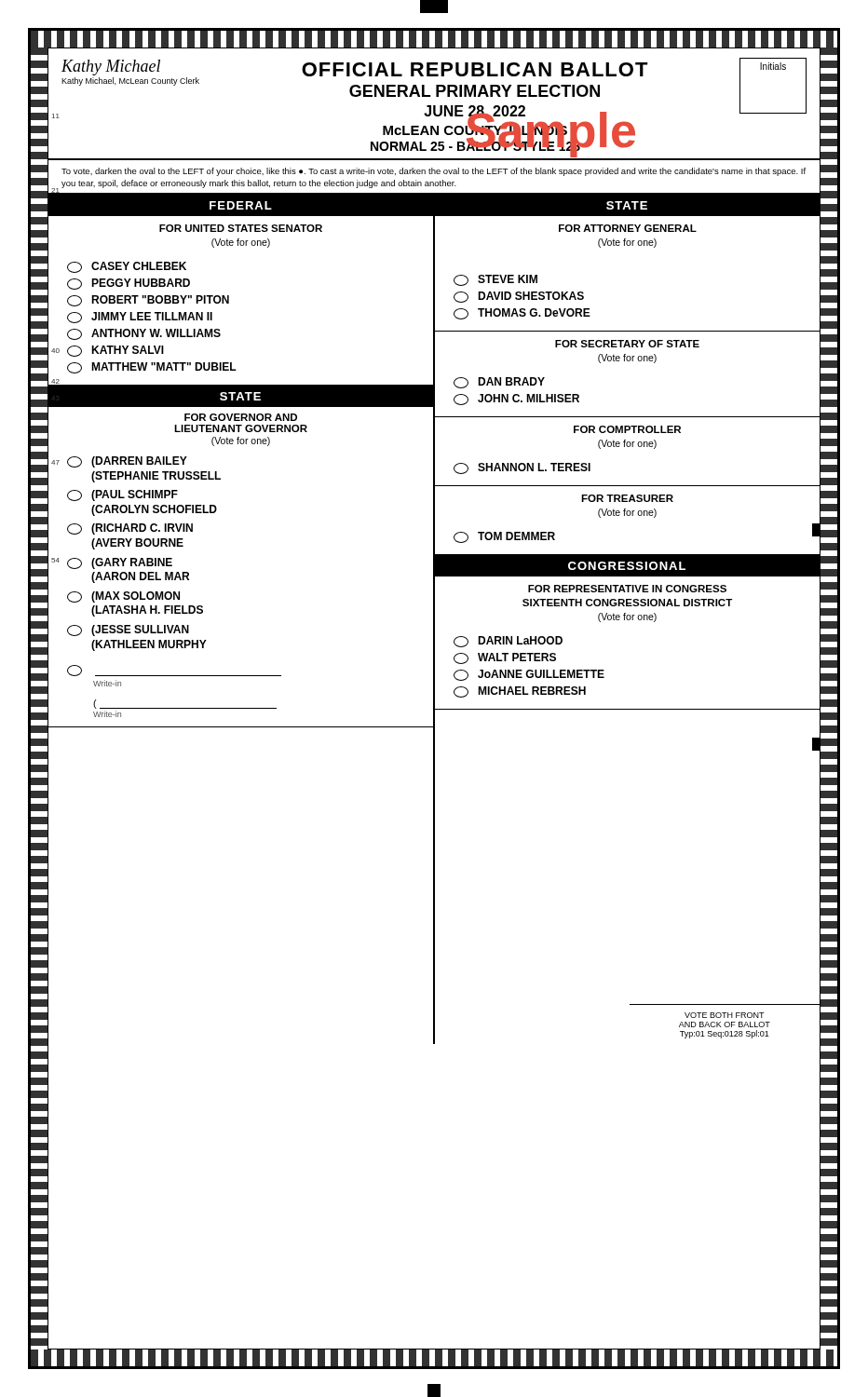The width and height of the screenshot is (868, 1397).
Task: Where does it say "SHANNON L. TERESI"?
Action: click(522, 468)
